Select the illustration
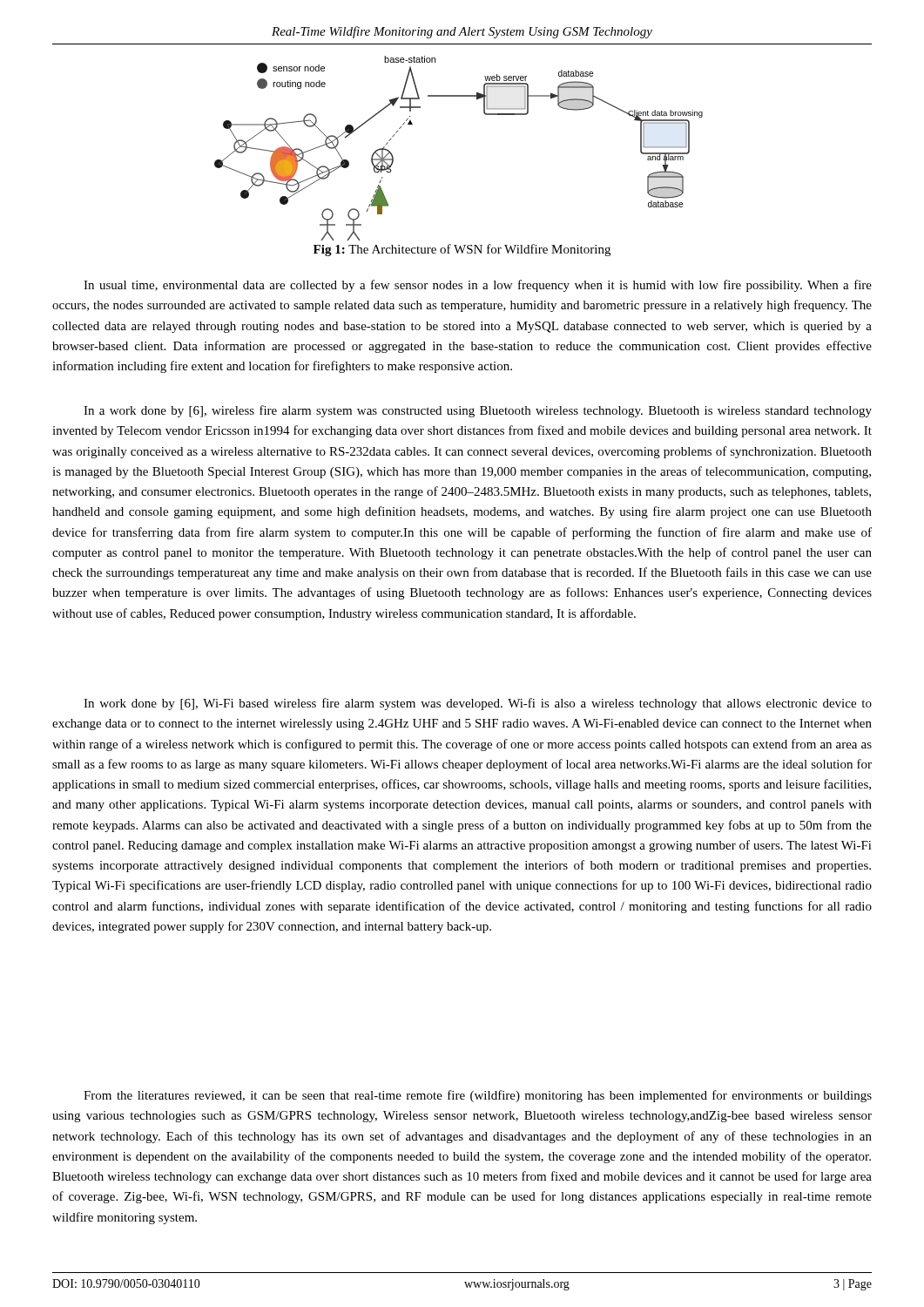The height and width of the screenshot is (1307, 924). point(462,146)
